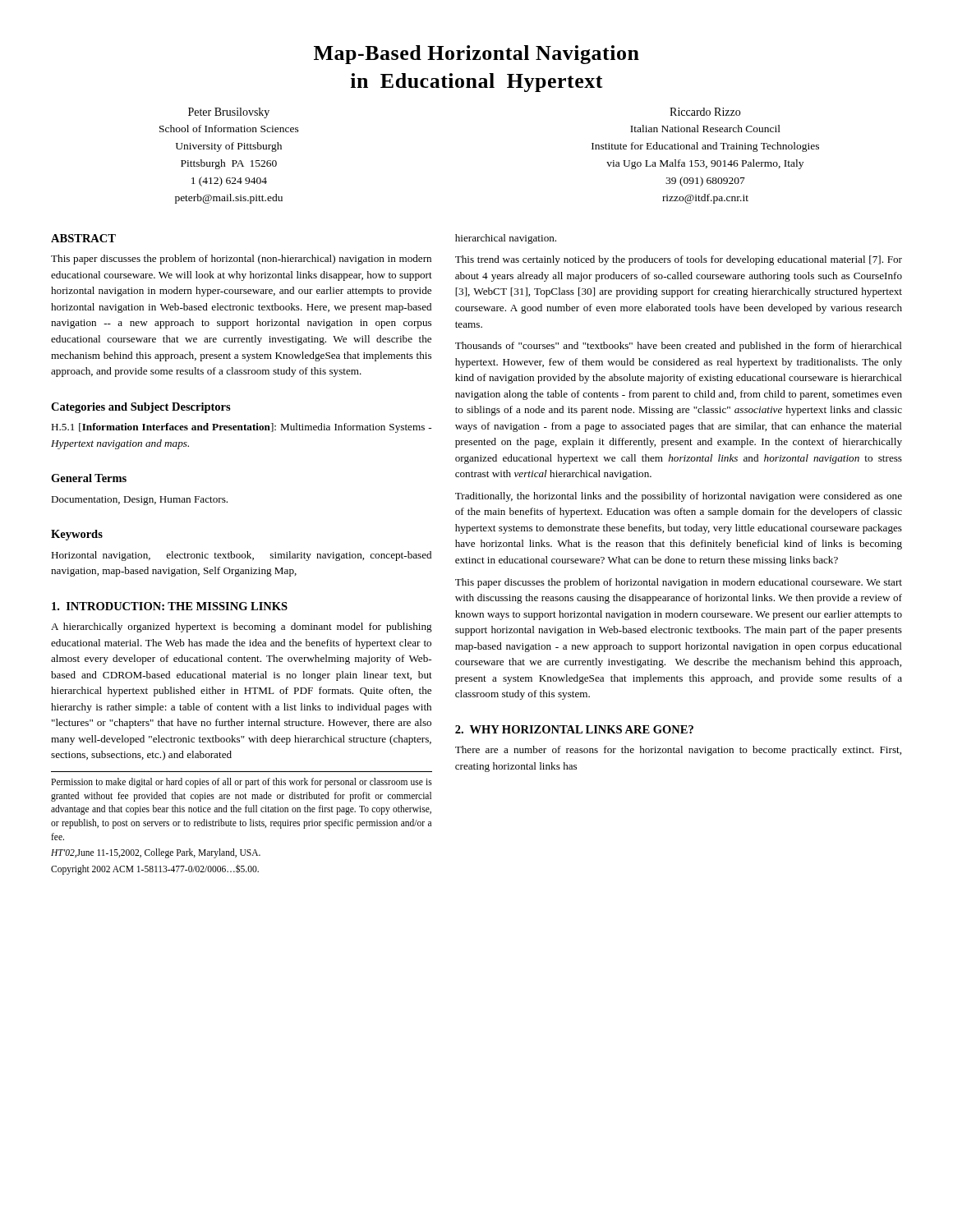Navigate to the block starting "H.5.1 [Information Interfaces and Presentation]: Multimedia"
This screenshot has width=953, height=1232.
241,435
